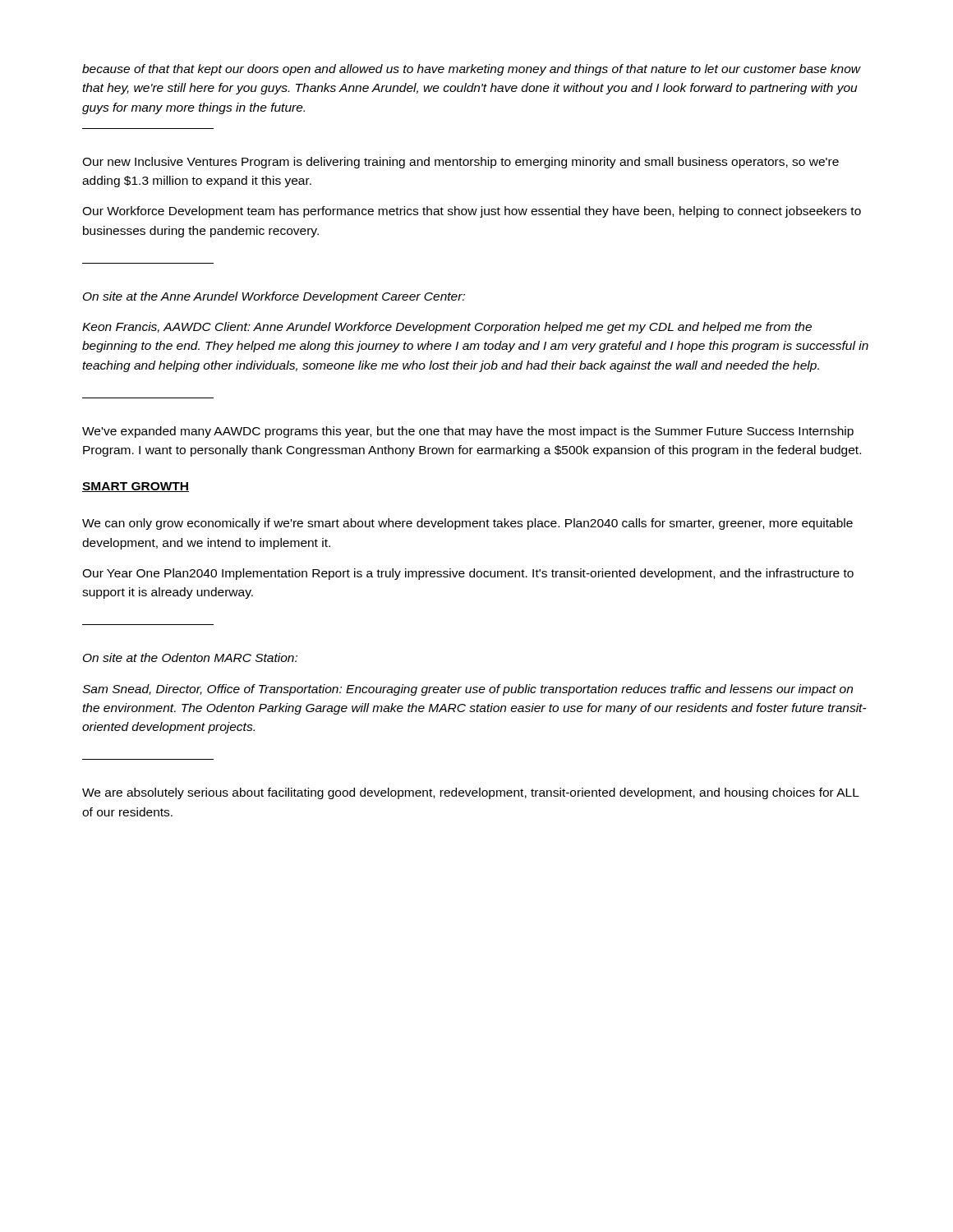
Task: Point to the text starting "Keon Francis, AAWDC Client:"
Action: tap(475, 346)
